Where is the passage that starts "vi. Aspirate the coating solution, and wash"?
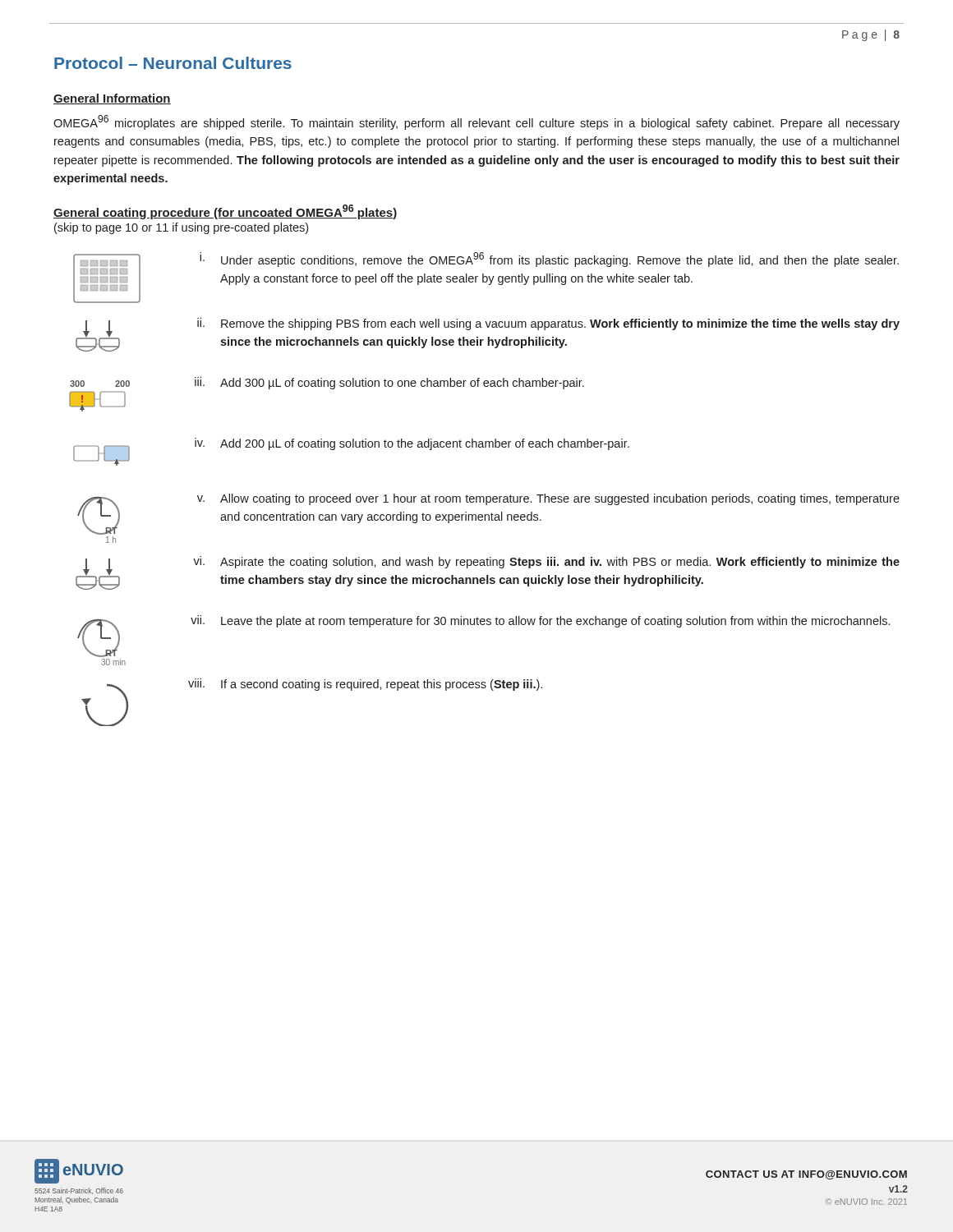This screenshot has width=953, height=1232. pyautogui.click(x=476, y=578)
